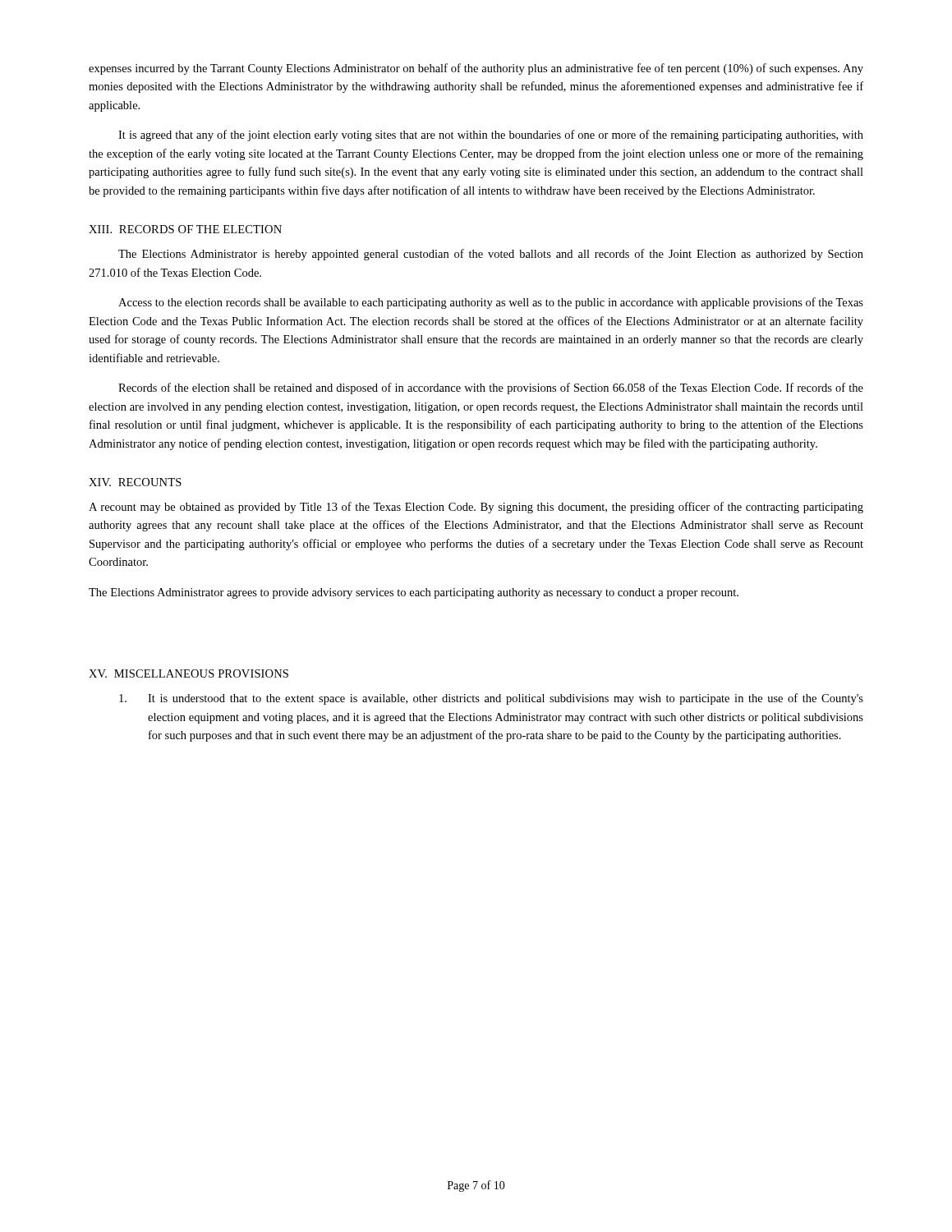Point to the block beginning "It is agreed that any of the"
The width and height of the screenshot is (952, 1232).
click(476, 163)
